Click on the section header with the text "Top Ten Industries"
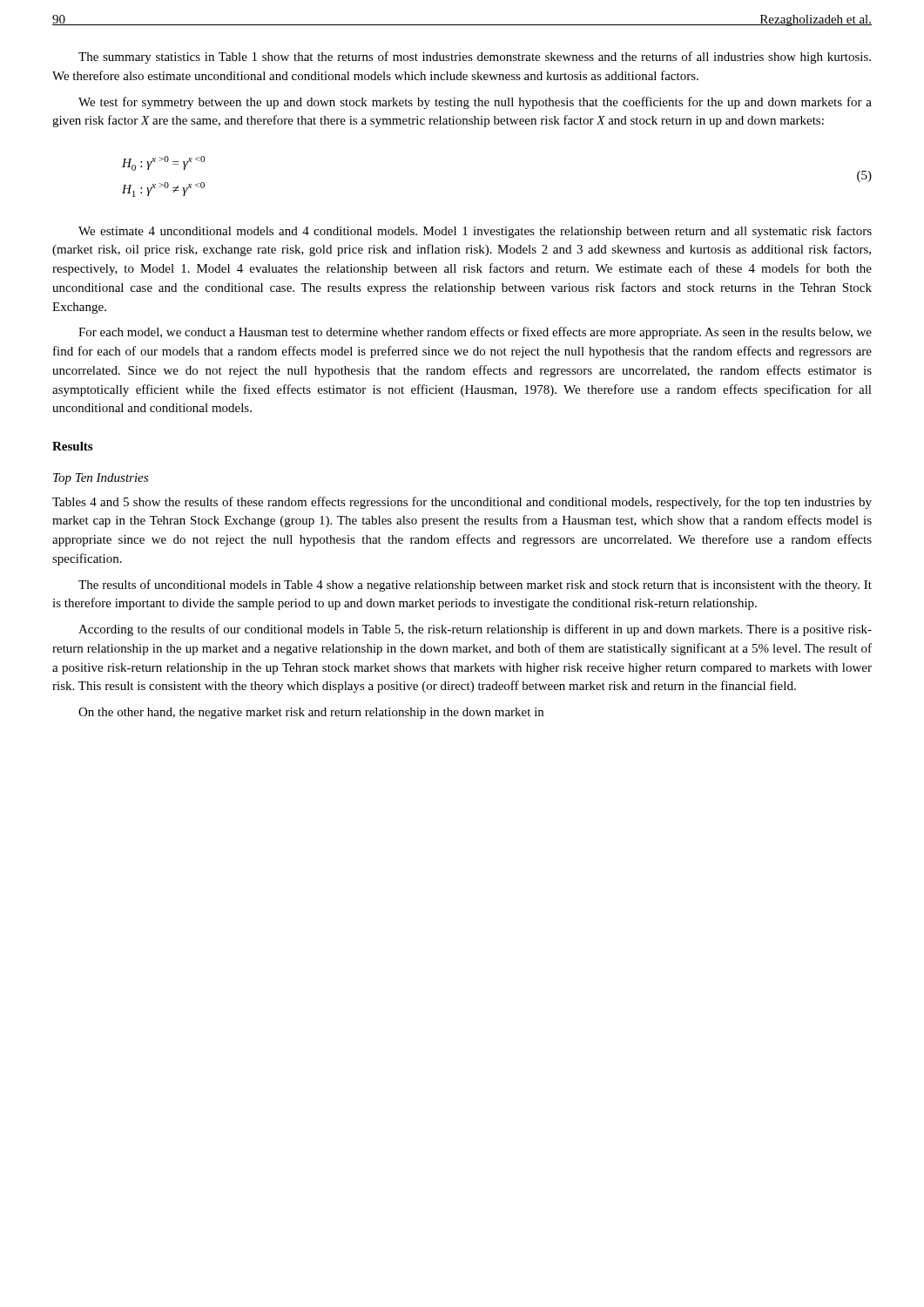924x1307 pixels. tap(100, 477)
